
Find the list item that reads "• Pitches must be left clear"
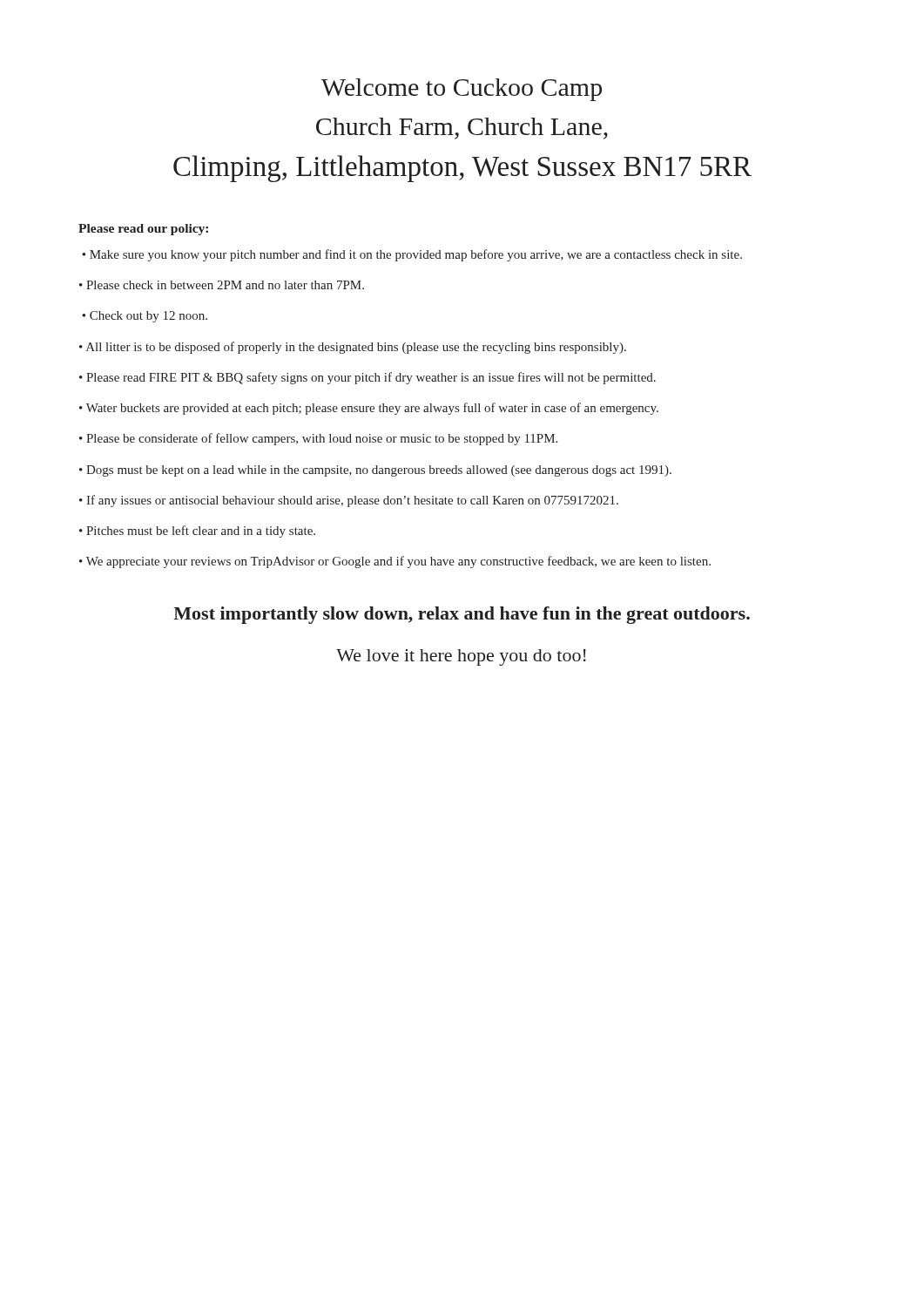tap(197, 531)
